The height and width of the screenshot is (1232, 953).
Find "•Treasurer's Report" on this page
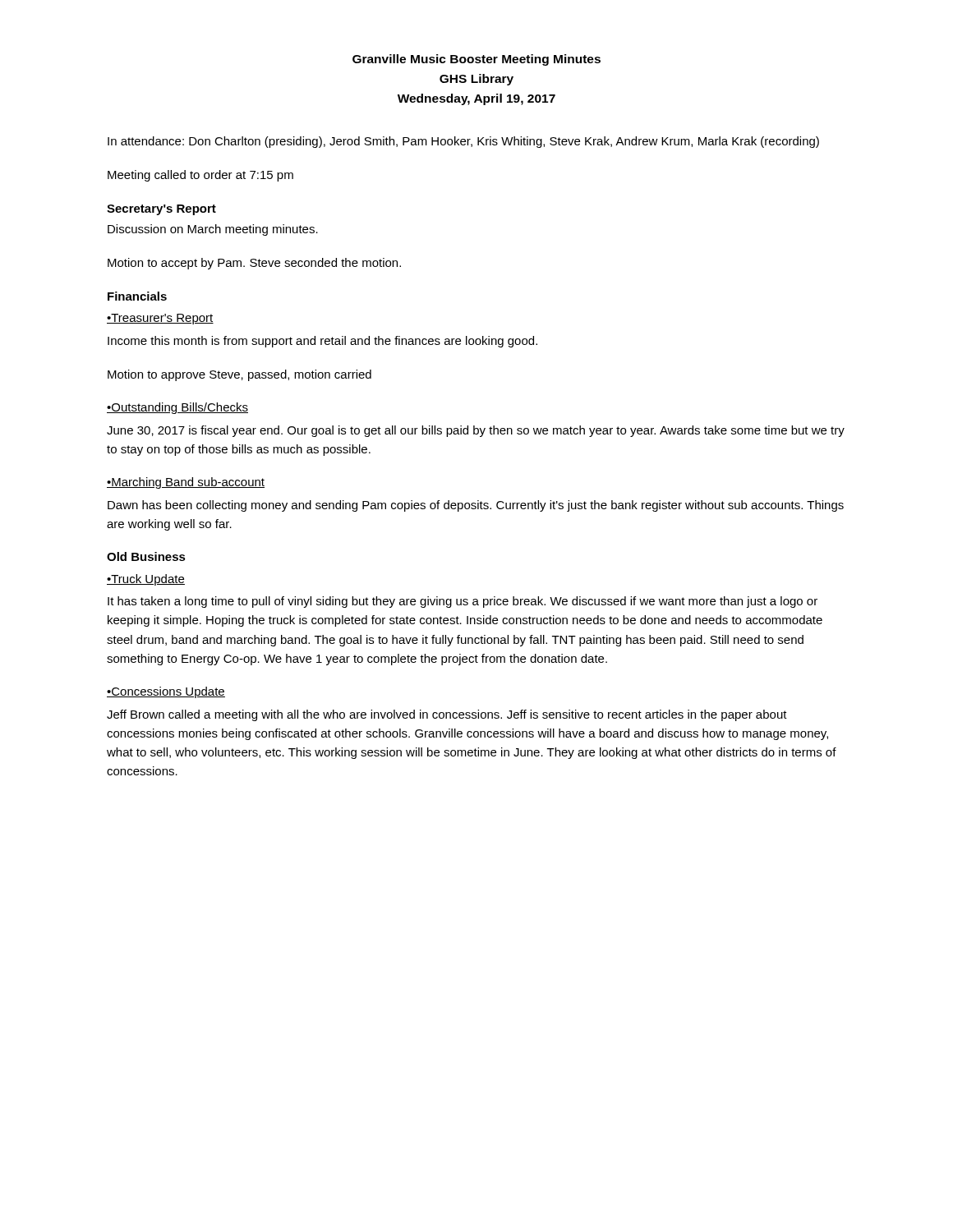pos(160,317)
